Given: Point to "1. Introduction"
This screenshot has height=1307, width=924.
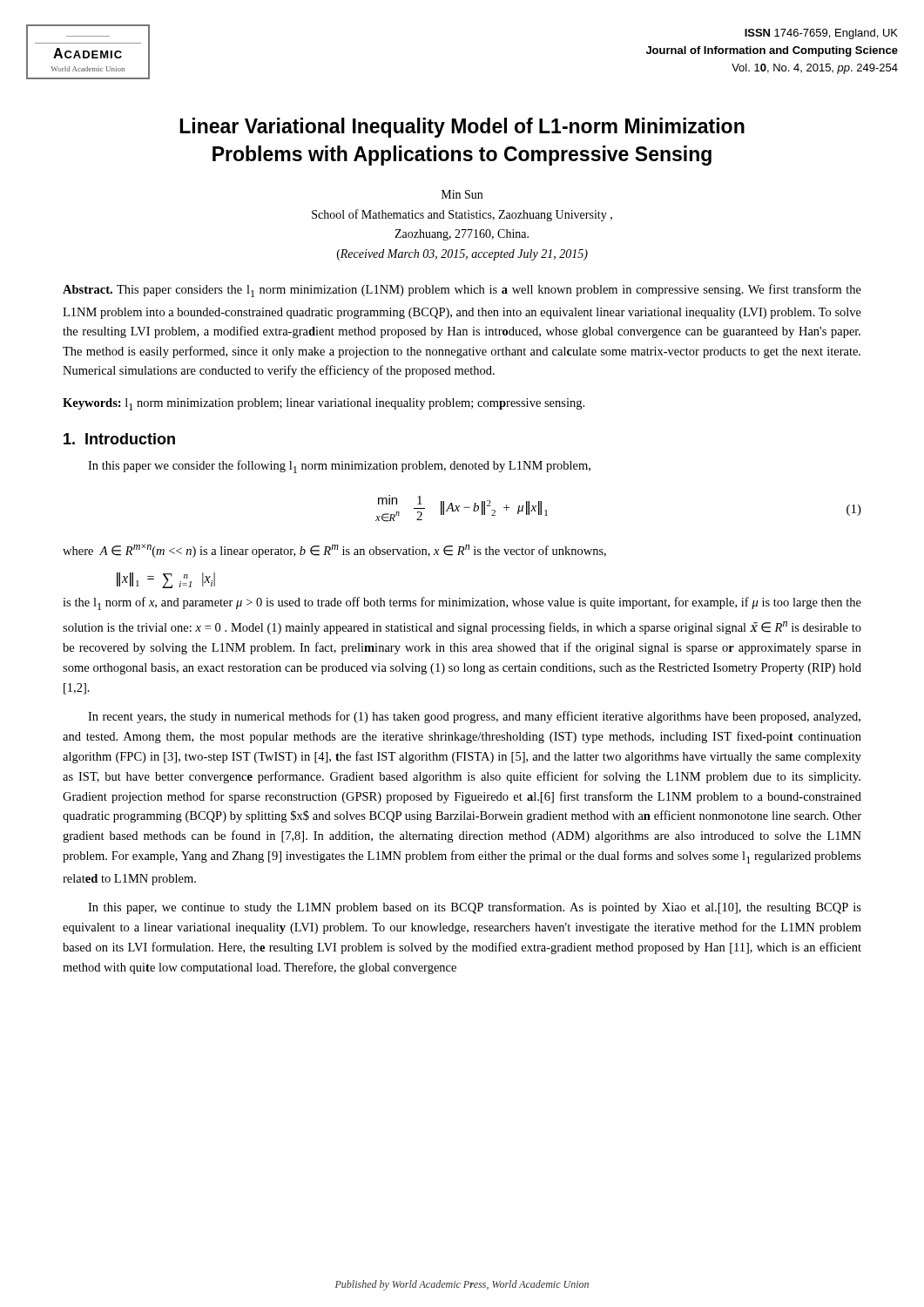Looking at the screenshot, I should [x=119, y=439].
